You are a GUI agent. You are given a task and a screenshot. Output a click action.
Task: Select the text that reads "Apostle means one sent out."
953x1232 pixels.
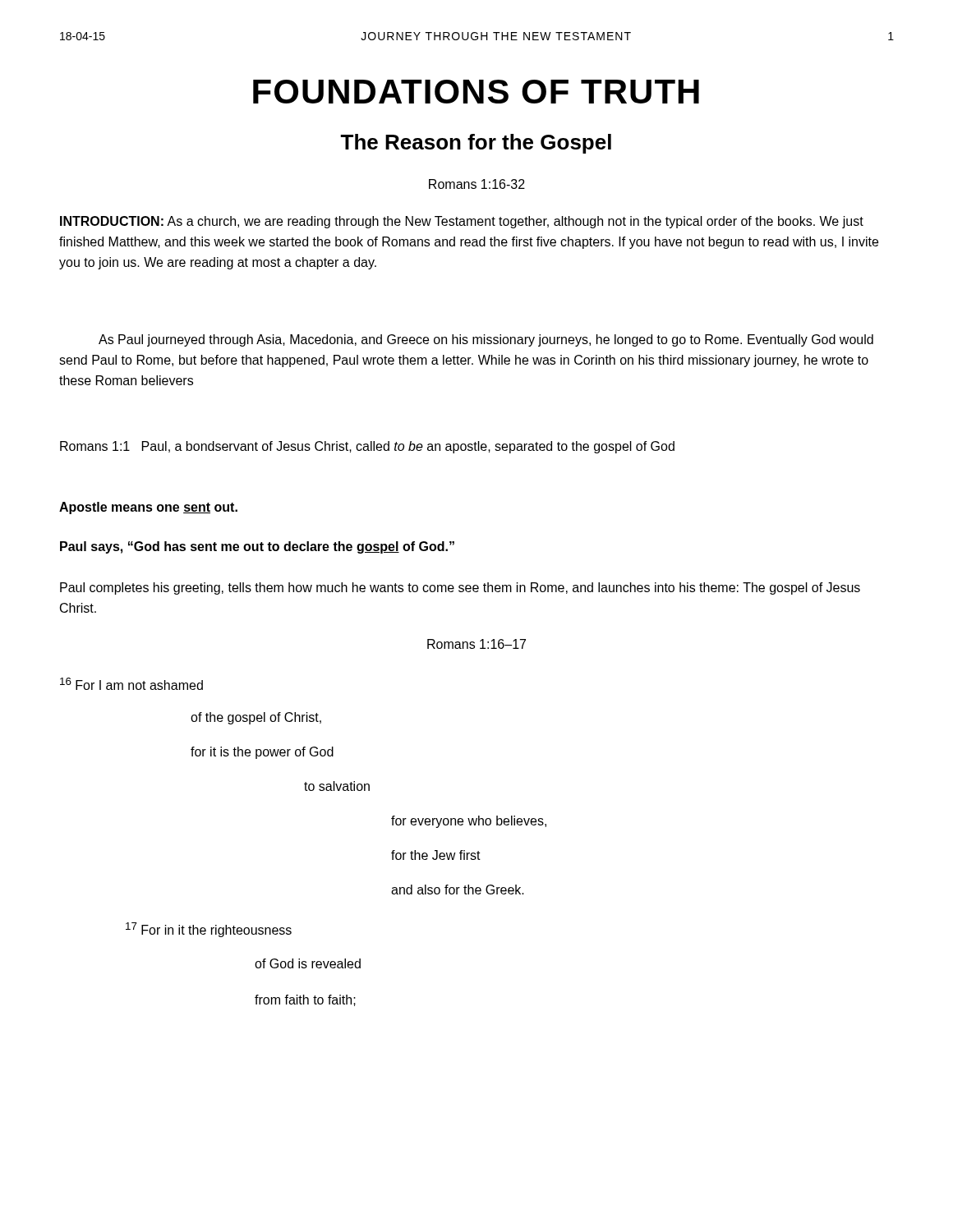click(149, 507)
